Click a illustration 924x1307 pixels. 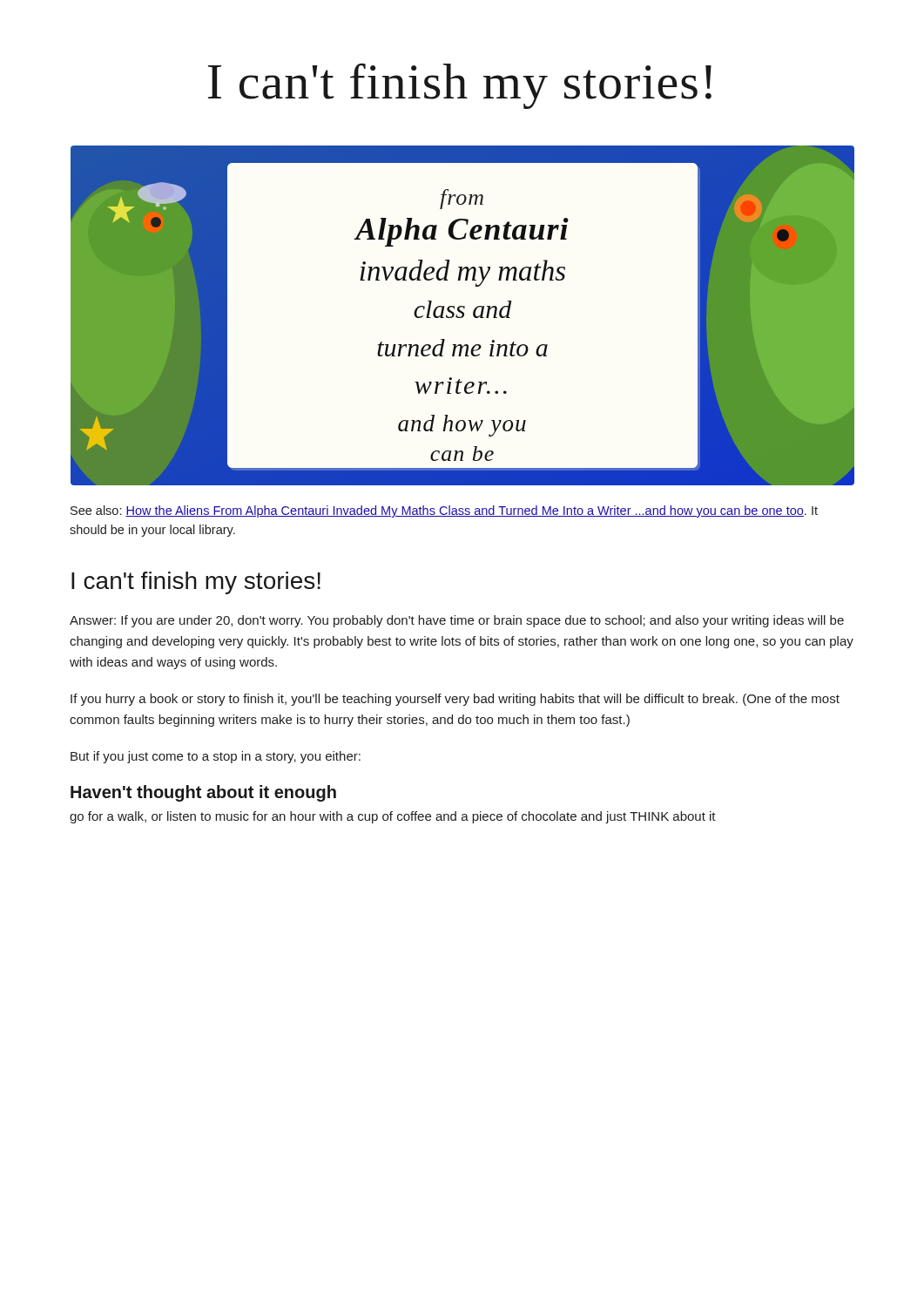tap(462, 315)
